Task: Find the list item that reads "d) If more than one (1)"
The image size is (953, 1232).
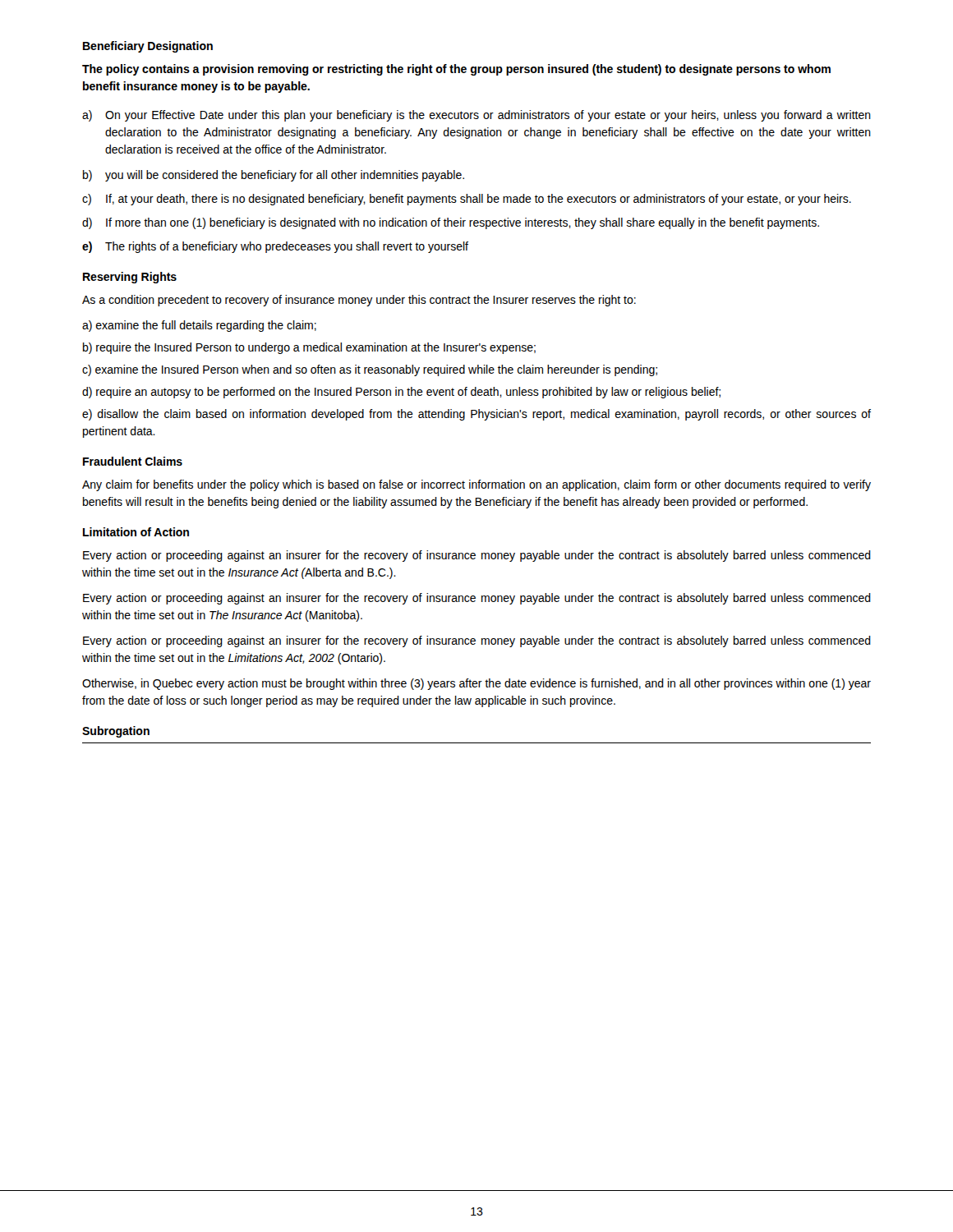Action: [451, 223]
